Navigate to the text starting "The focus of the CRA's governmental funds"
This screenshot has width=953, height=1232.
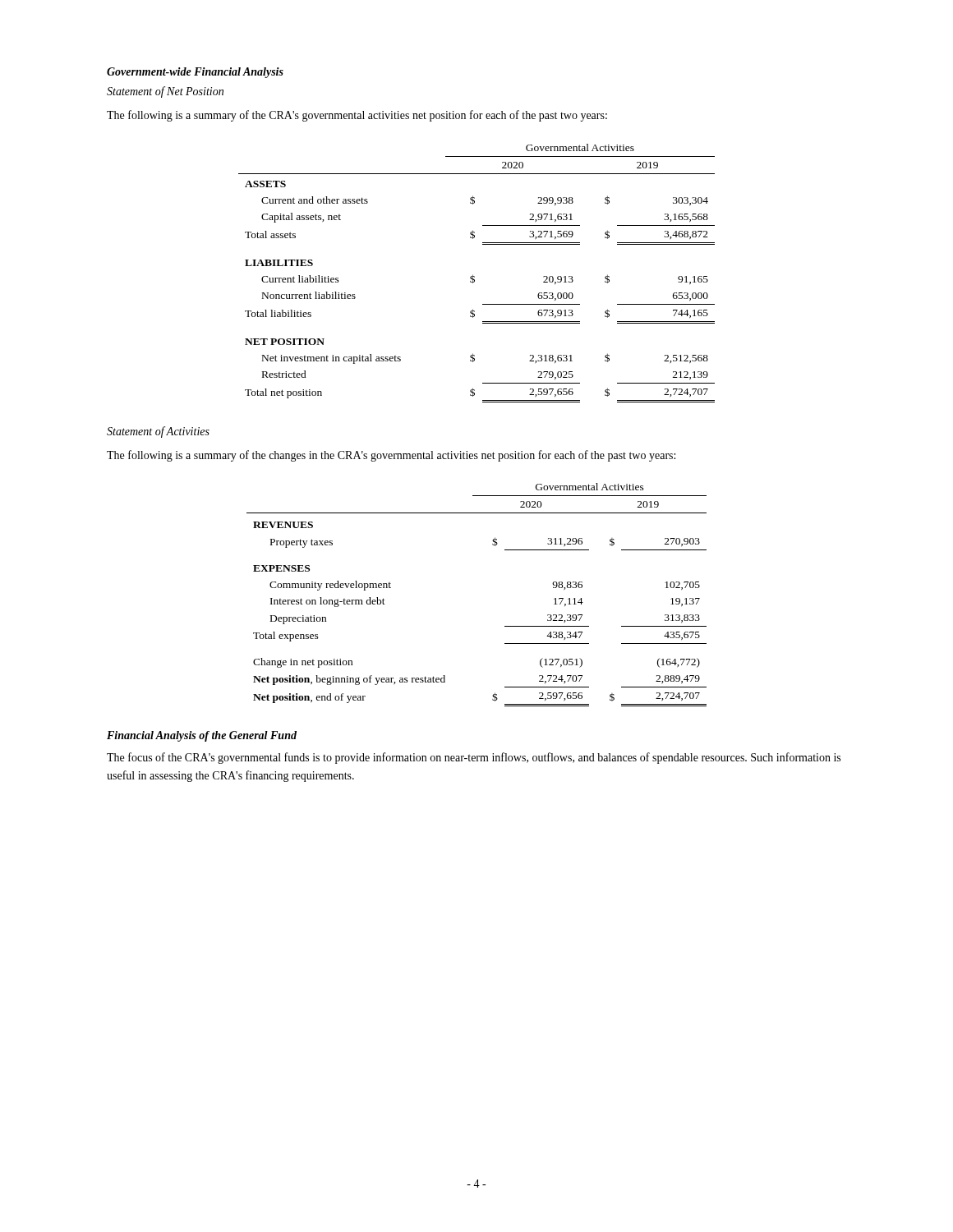point(474,767)
